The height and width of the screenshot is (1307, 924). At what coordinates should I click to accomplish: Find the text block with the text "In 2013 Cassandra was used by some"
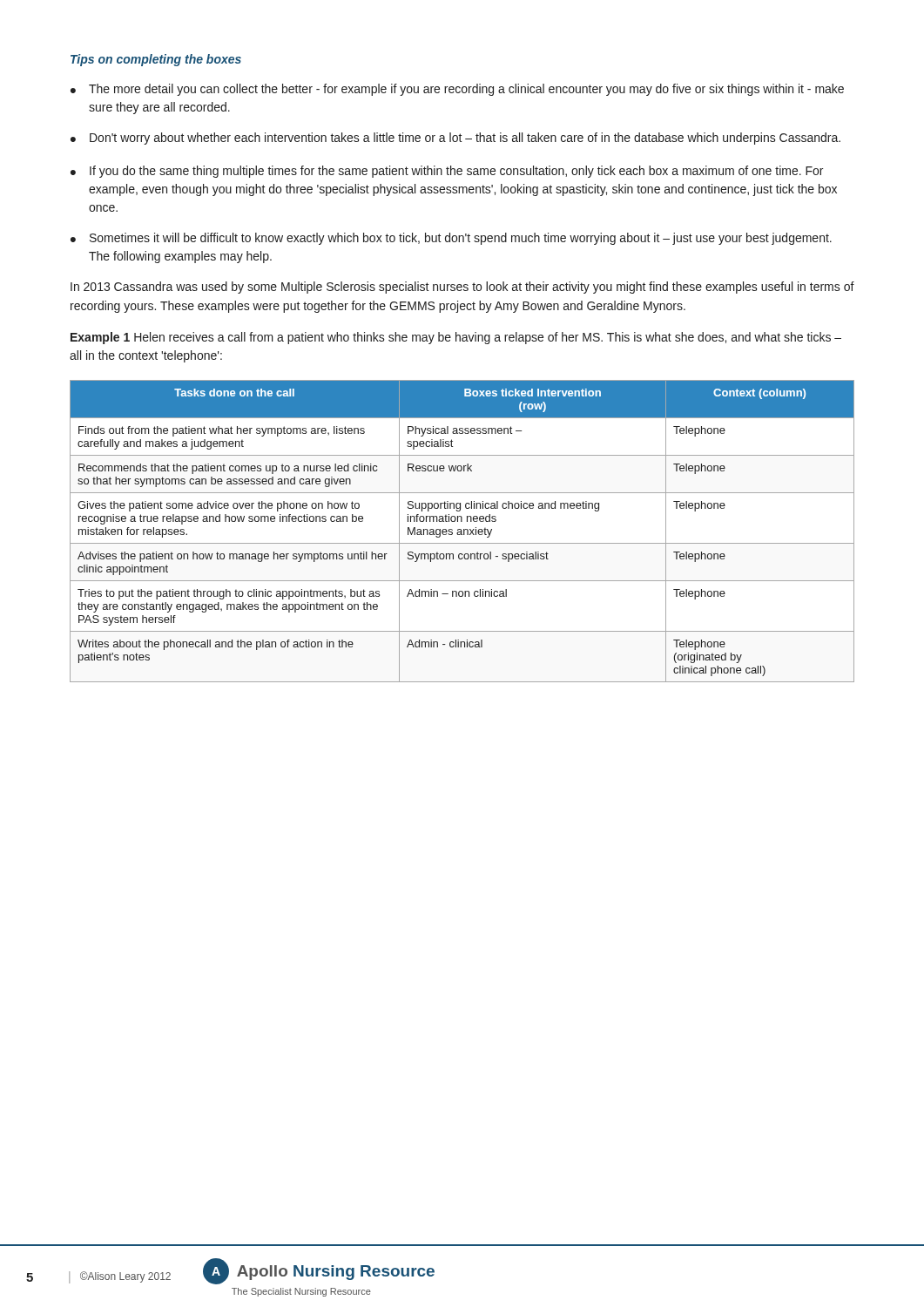pyautogui.click(x=462, y=296)
